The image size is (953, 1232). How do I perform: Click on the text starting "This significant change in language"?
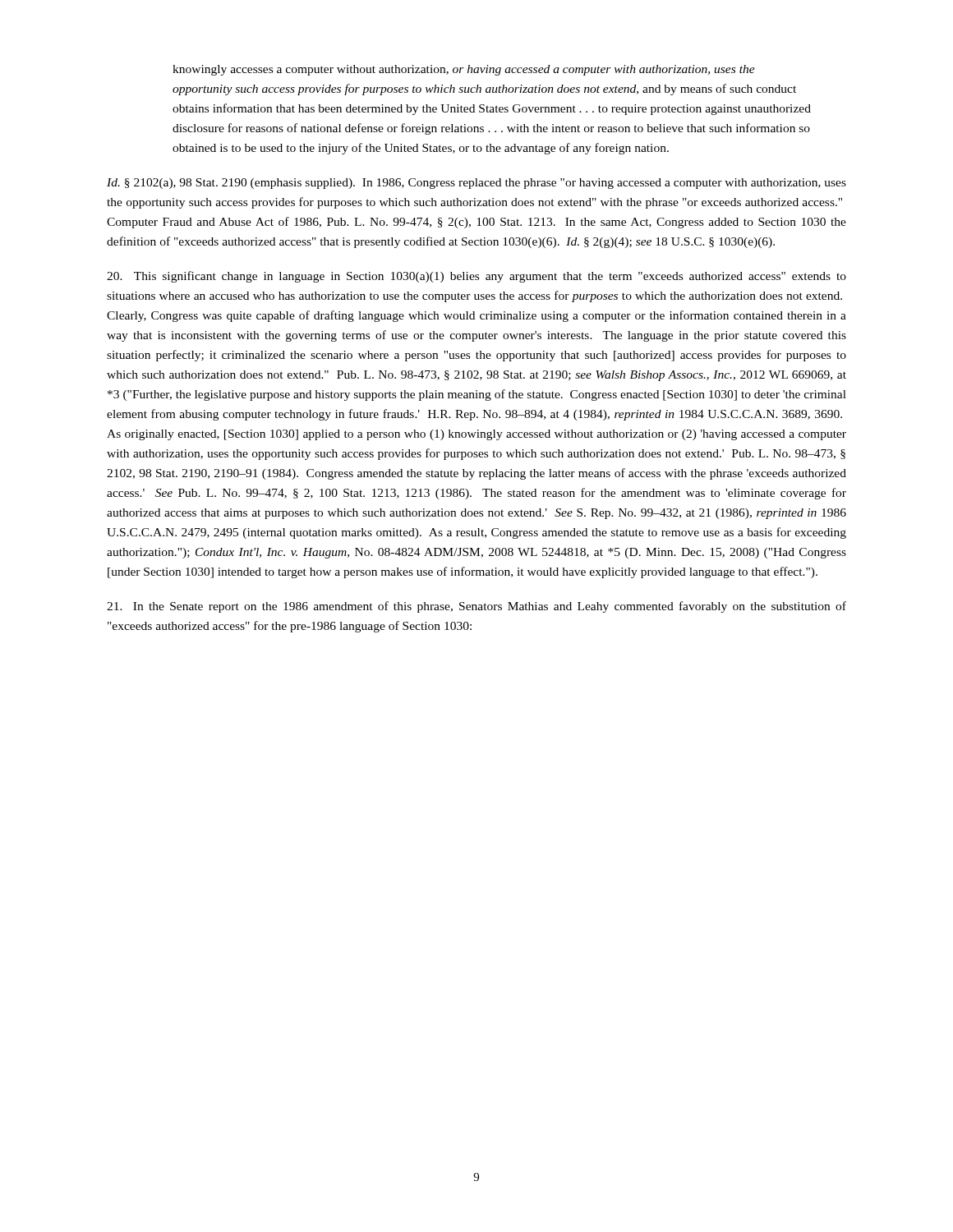click(476, 424)
